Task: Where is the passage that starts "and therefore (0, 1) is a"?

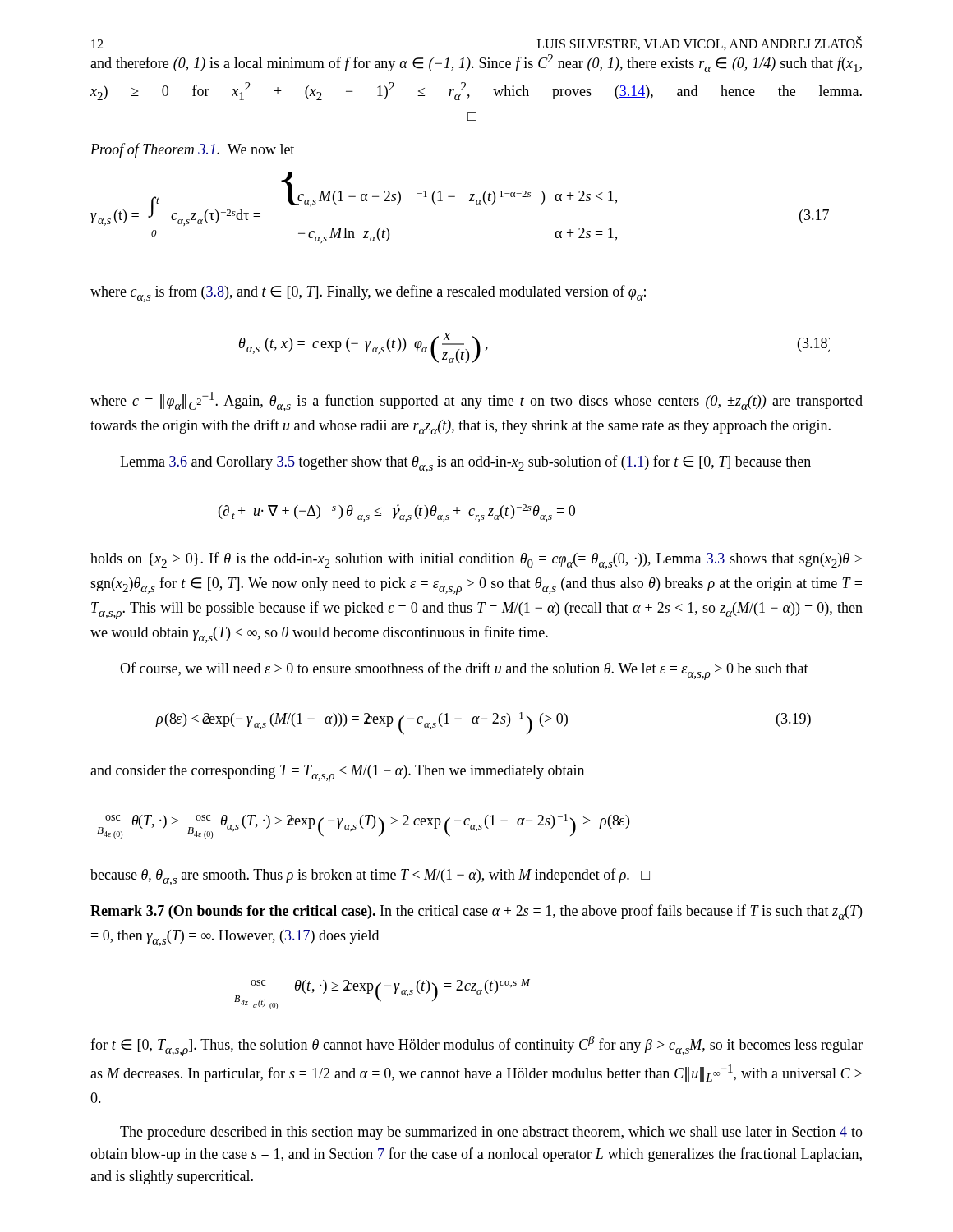Action: tap(476, 88)
